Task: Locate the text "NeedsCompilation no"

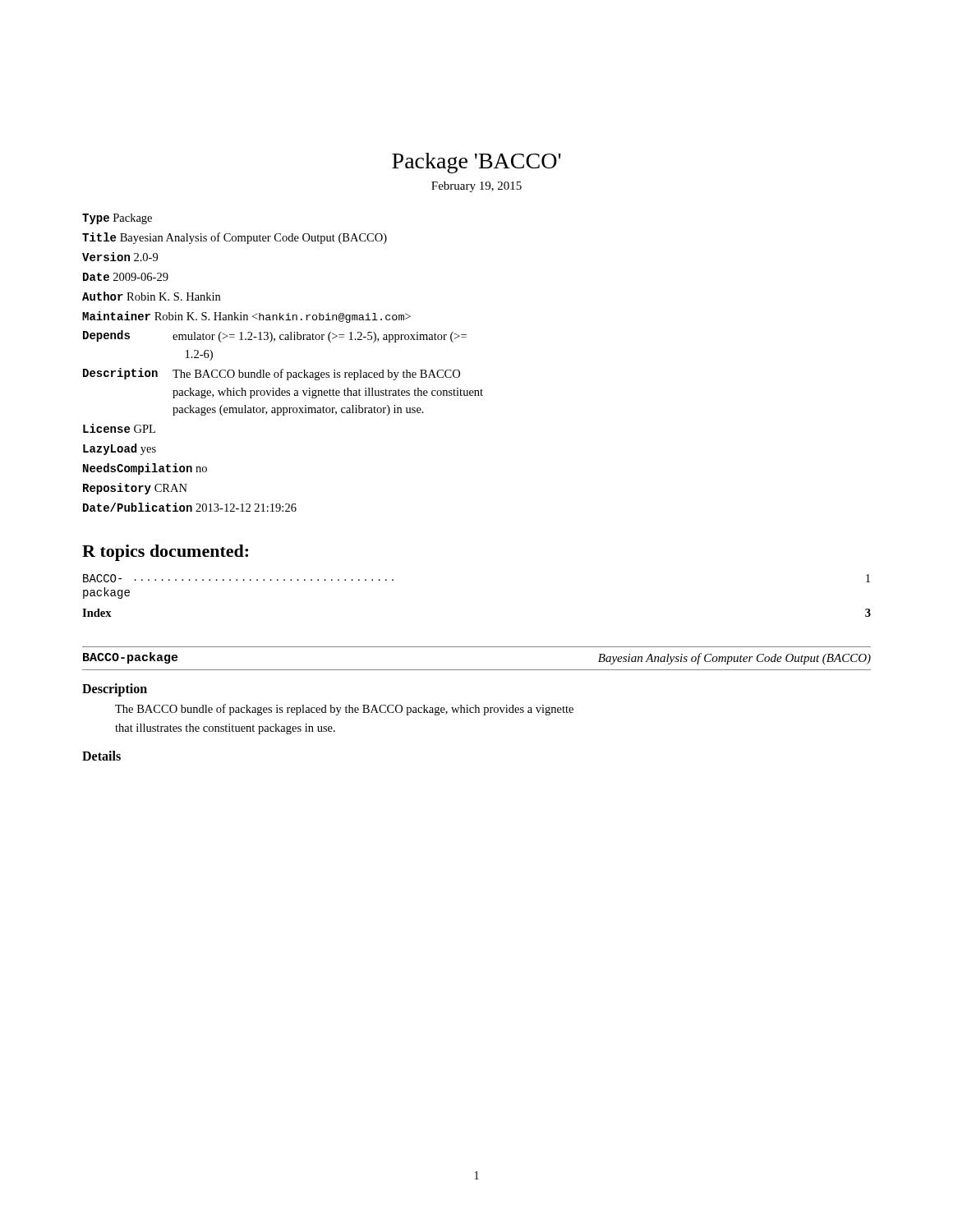Action: click(x=145, y=469)
